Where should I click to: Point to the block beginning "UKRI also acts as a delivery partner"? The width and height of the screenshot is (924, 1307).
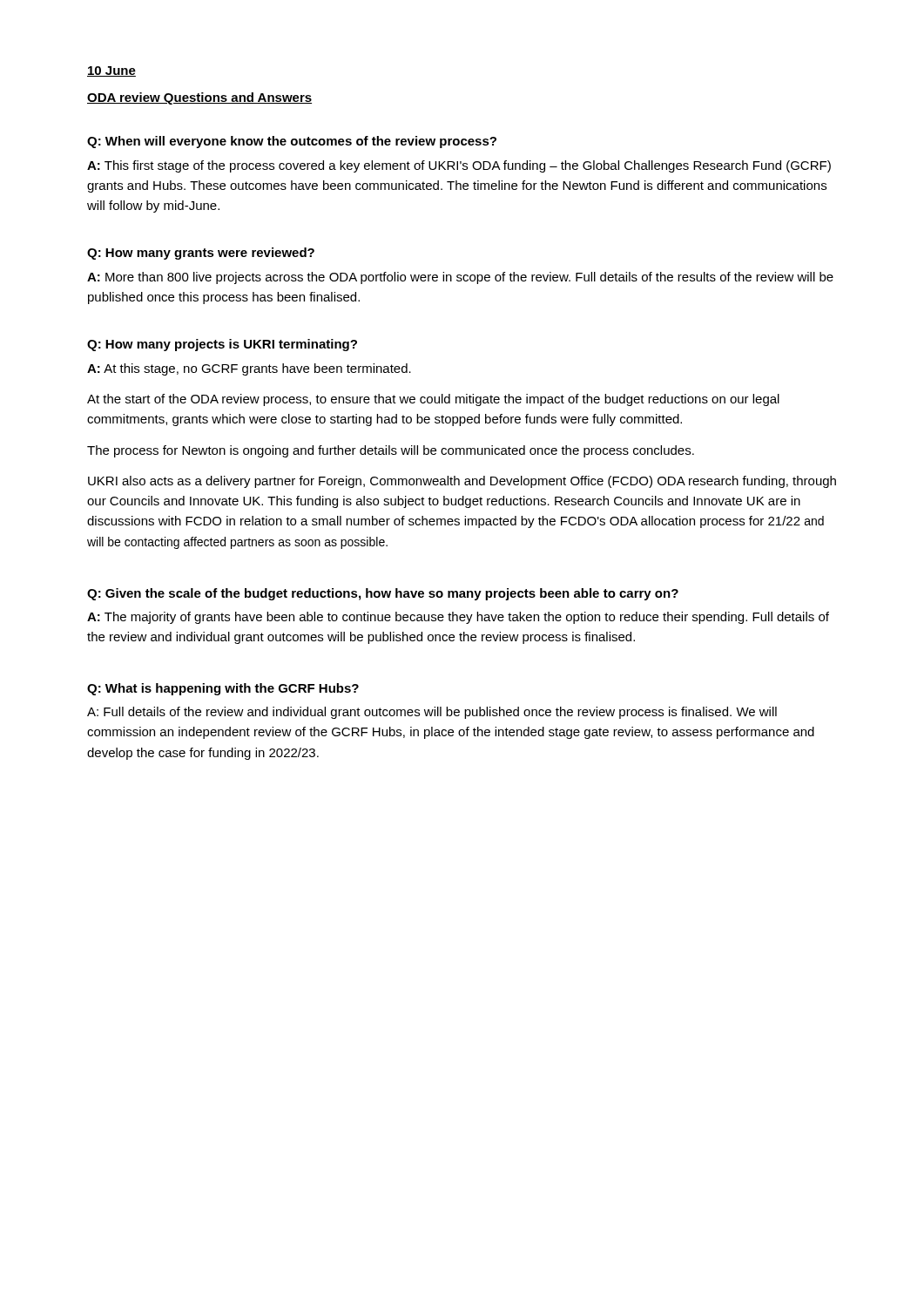pos(462,511)
